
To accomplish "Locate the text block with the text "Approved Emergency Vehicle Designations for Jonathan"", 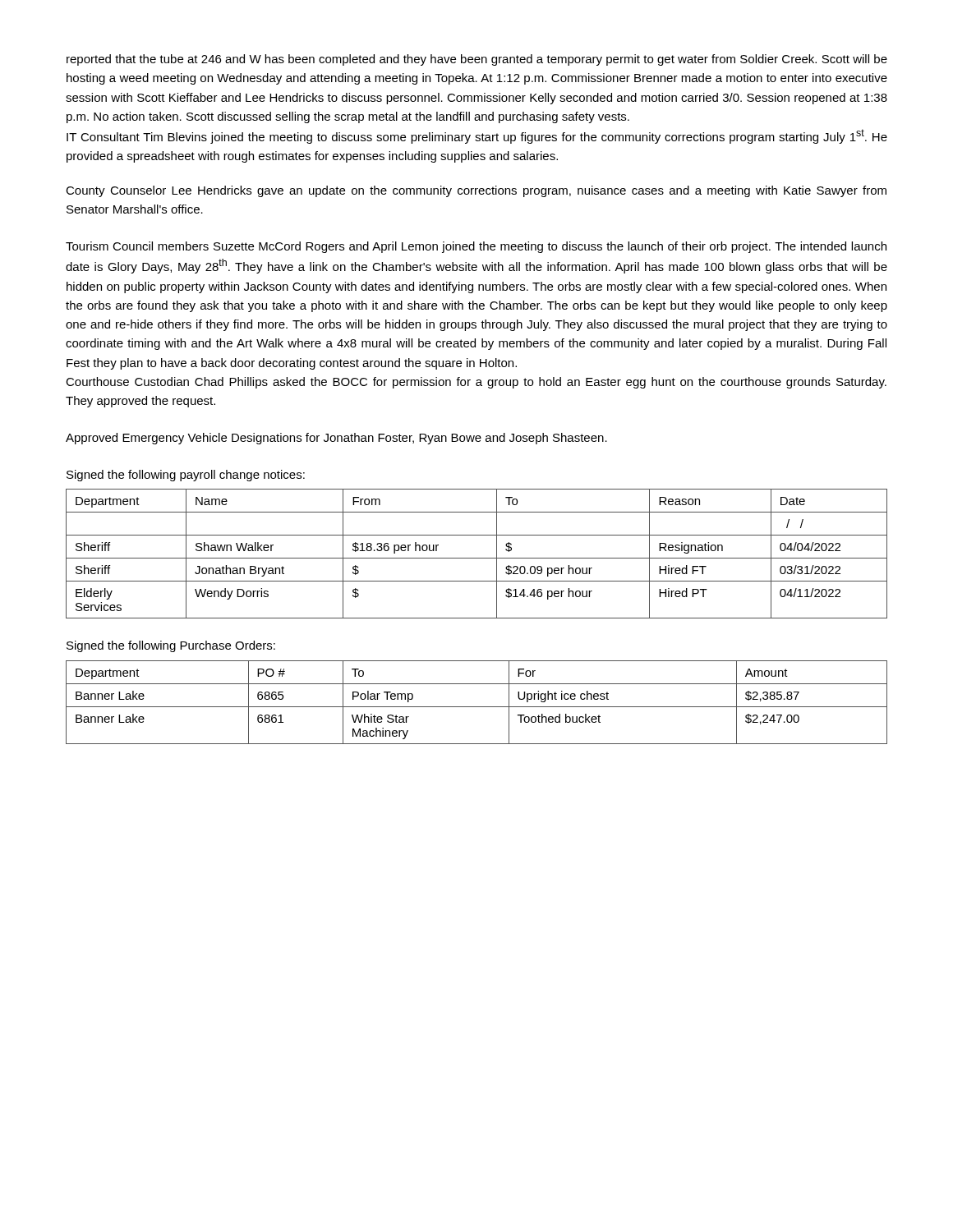I will pos(337,438).
